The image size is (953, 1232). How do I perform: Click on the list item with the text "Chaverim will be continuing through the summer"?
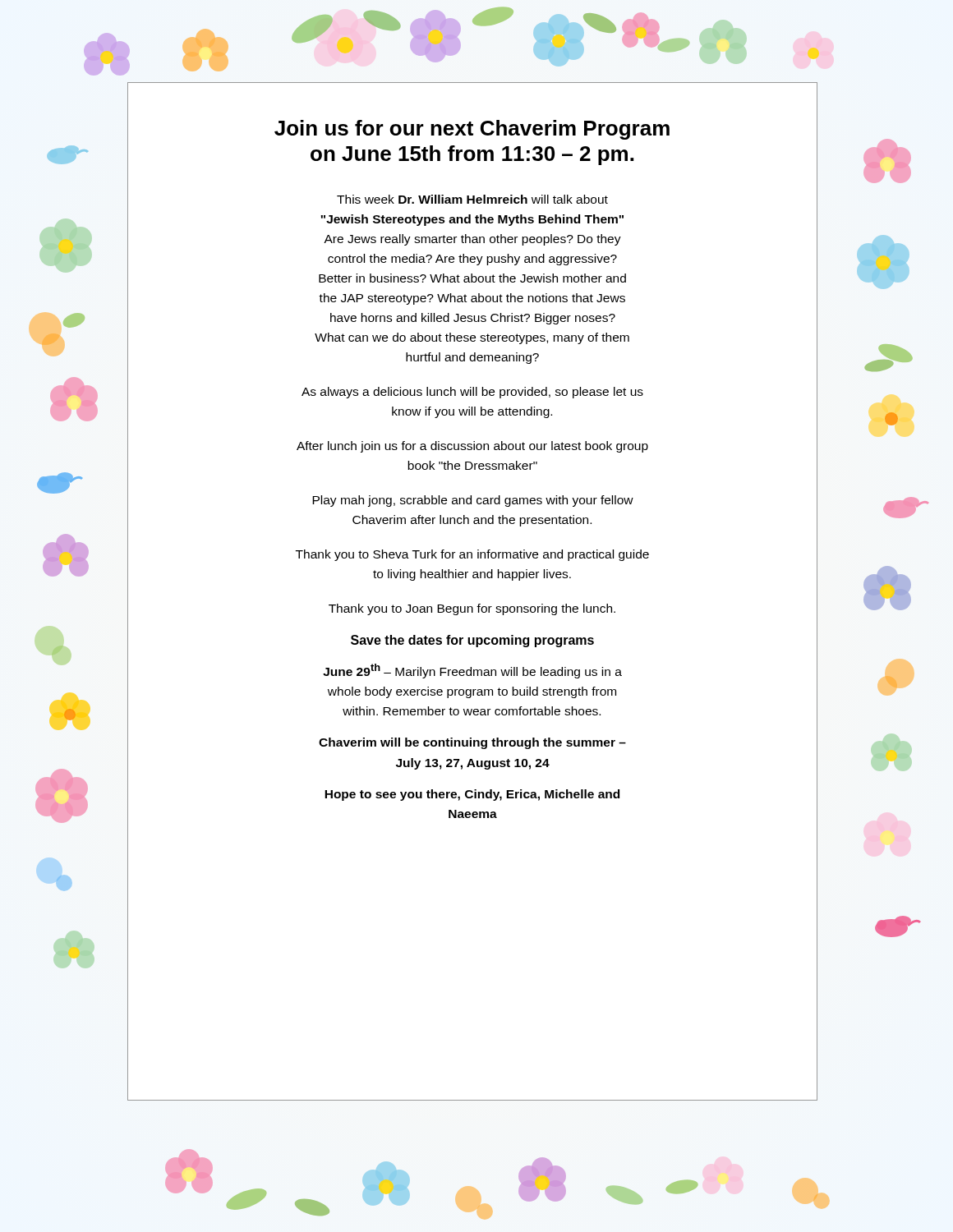[x=472, y=752]
